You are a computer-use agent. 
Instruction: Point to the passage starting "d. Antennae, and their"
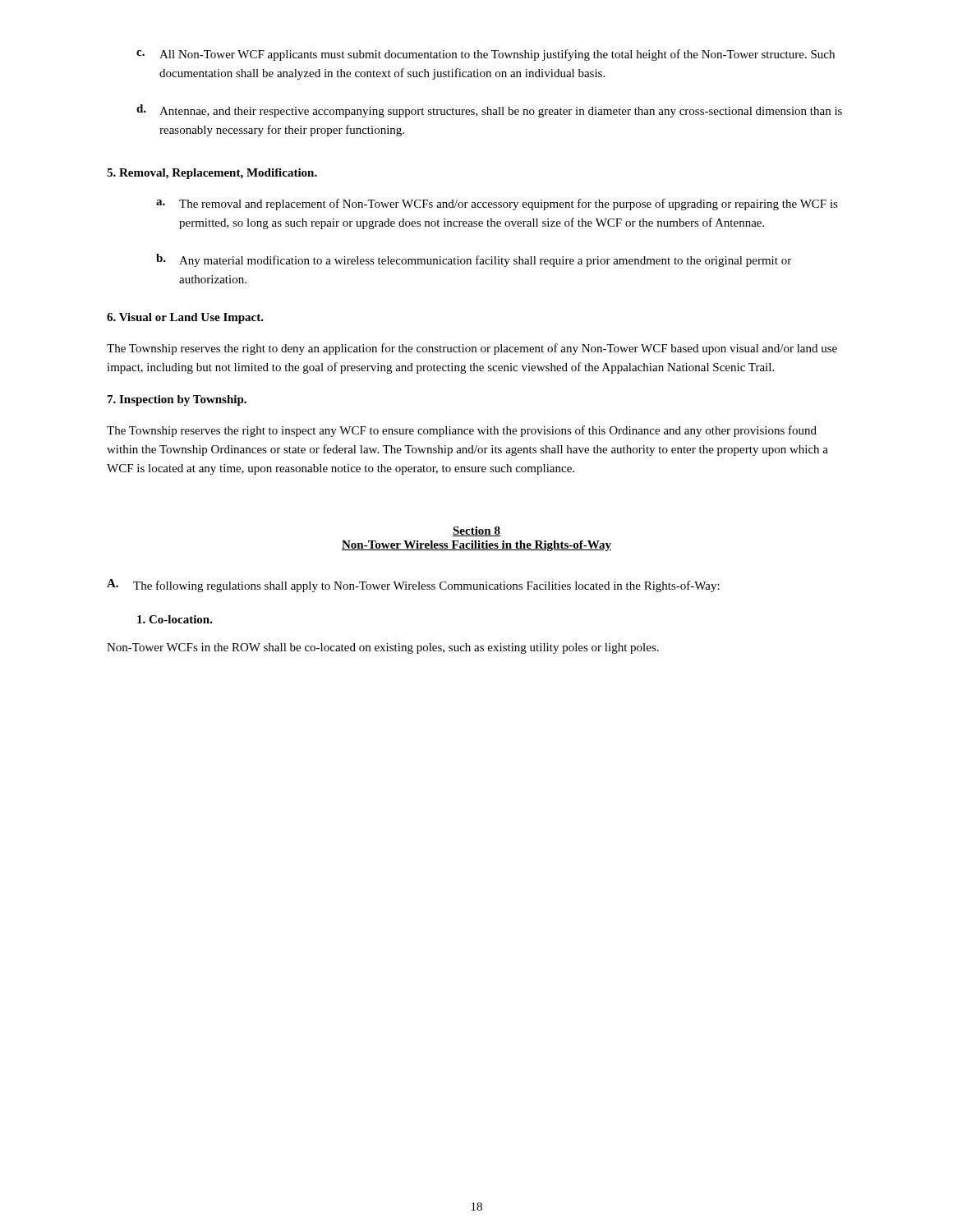(491, 120)
